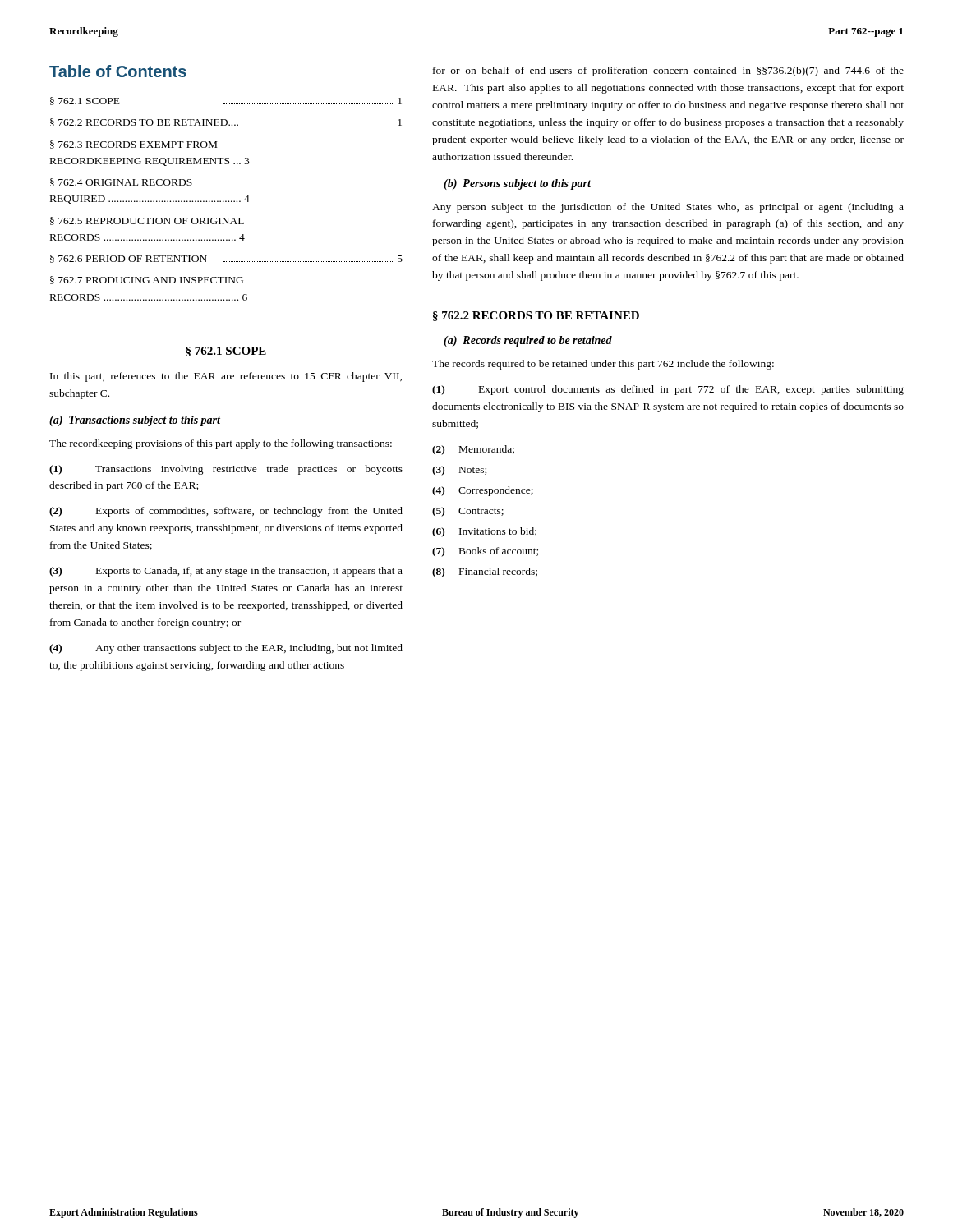Image resolution: width=953 pixels, height=1232 pixels.
Task: Find the block starting "§ 762.7 PRODUCING AND INSPECTING RECORDS"
Action: (226, 289)
